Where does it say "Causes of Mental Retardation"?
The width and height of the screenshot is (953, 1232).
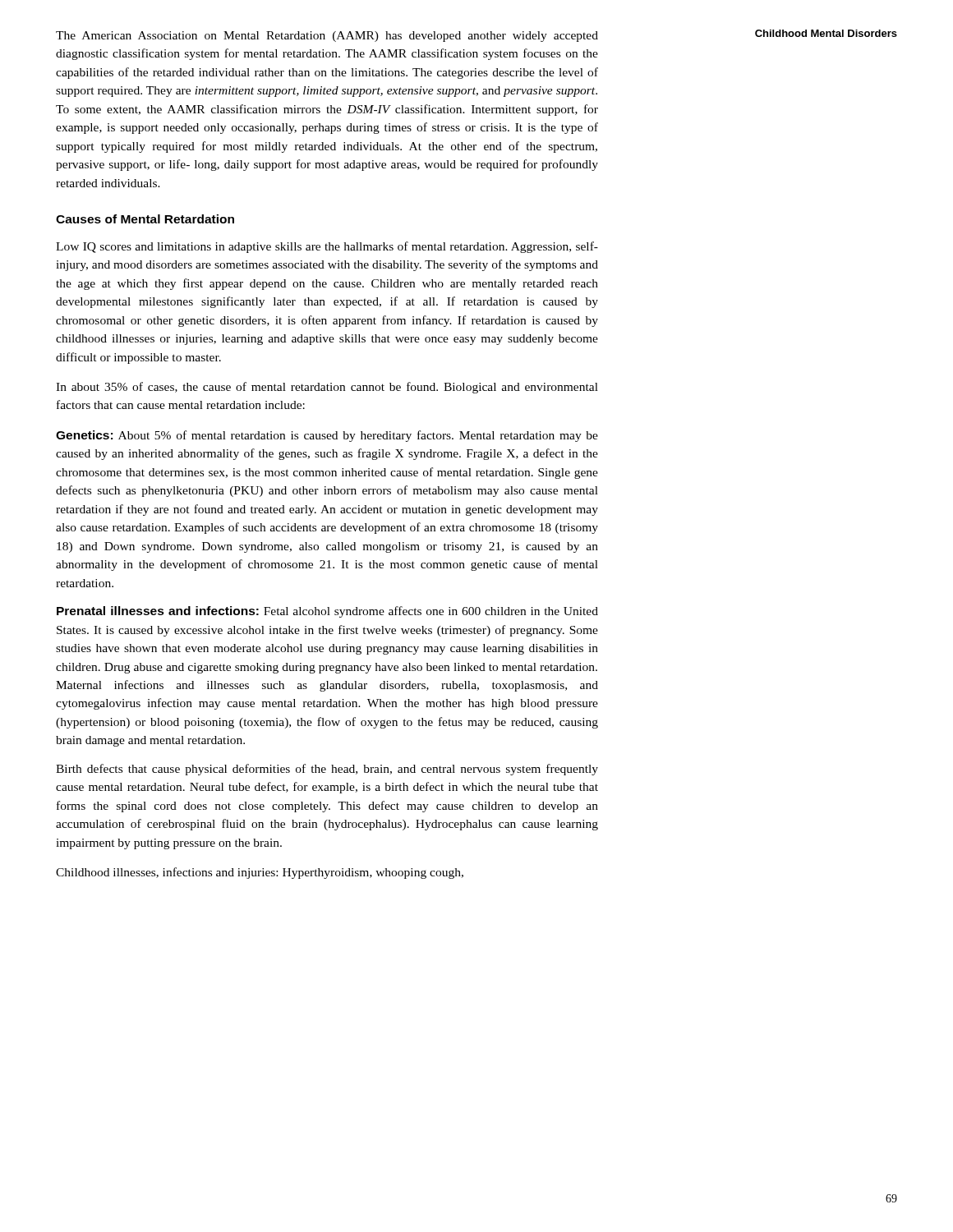coord(145,219)
